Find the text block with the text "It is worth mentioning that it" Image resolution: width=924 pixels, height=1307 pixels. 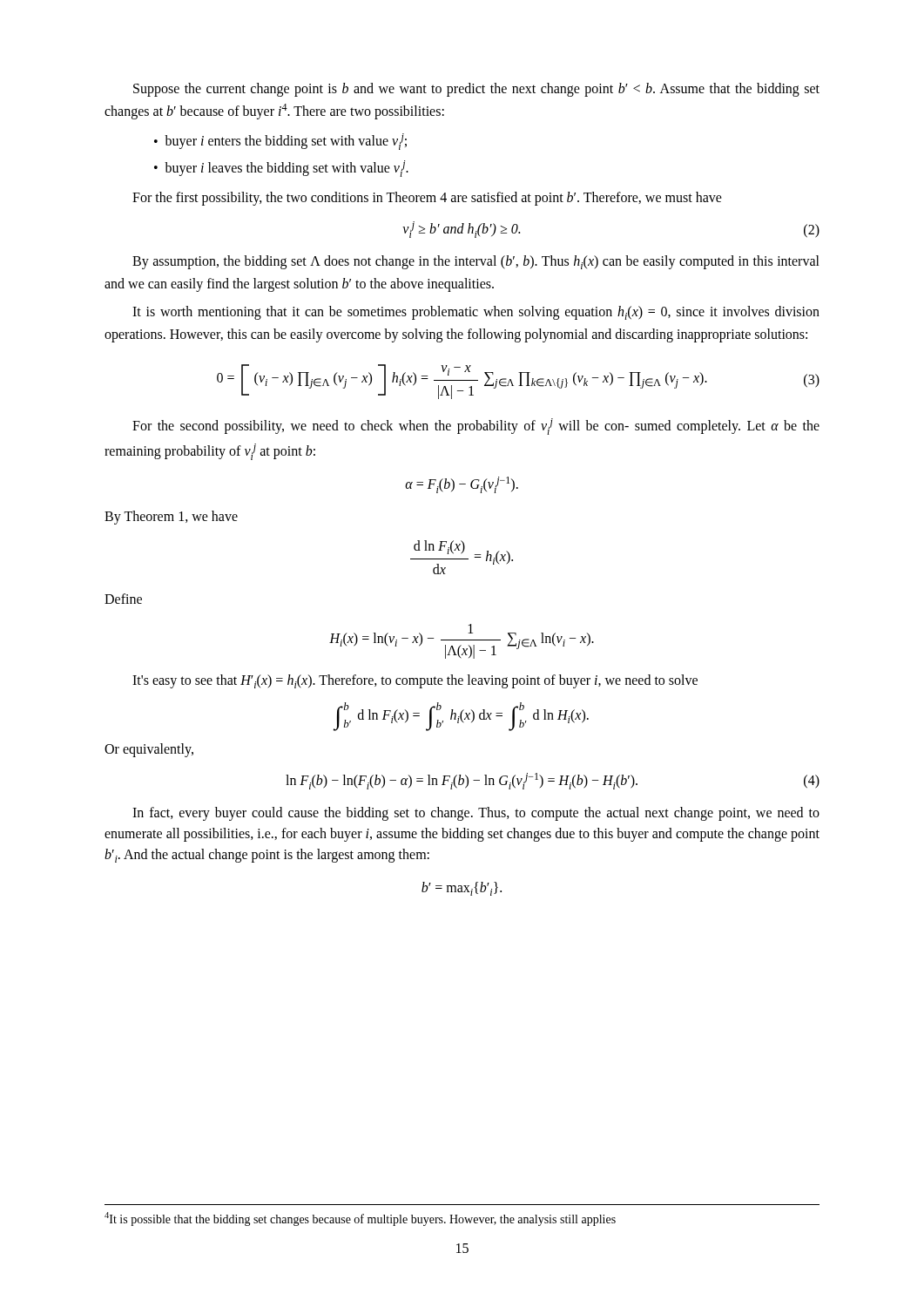[x=462, y=323]
